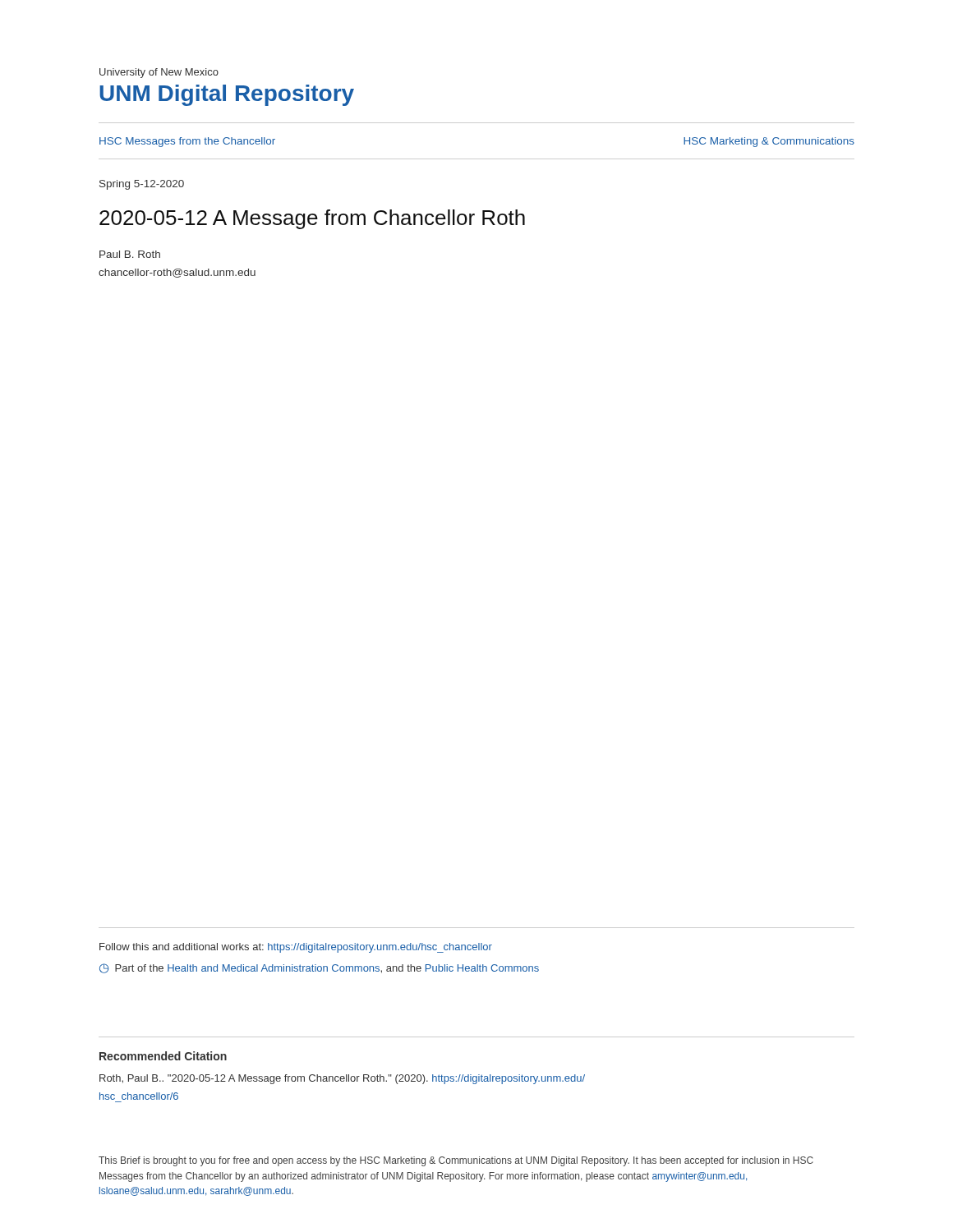953x1232 pixels.
Task: Find the text block that reads "HSC Messages from the Chancellor HSC Marketing &"
Action: pyautogui.click(x=187, y=142)
